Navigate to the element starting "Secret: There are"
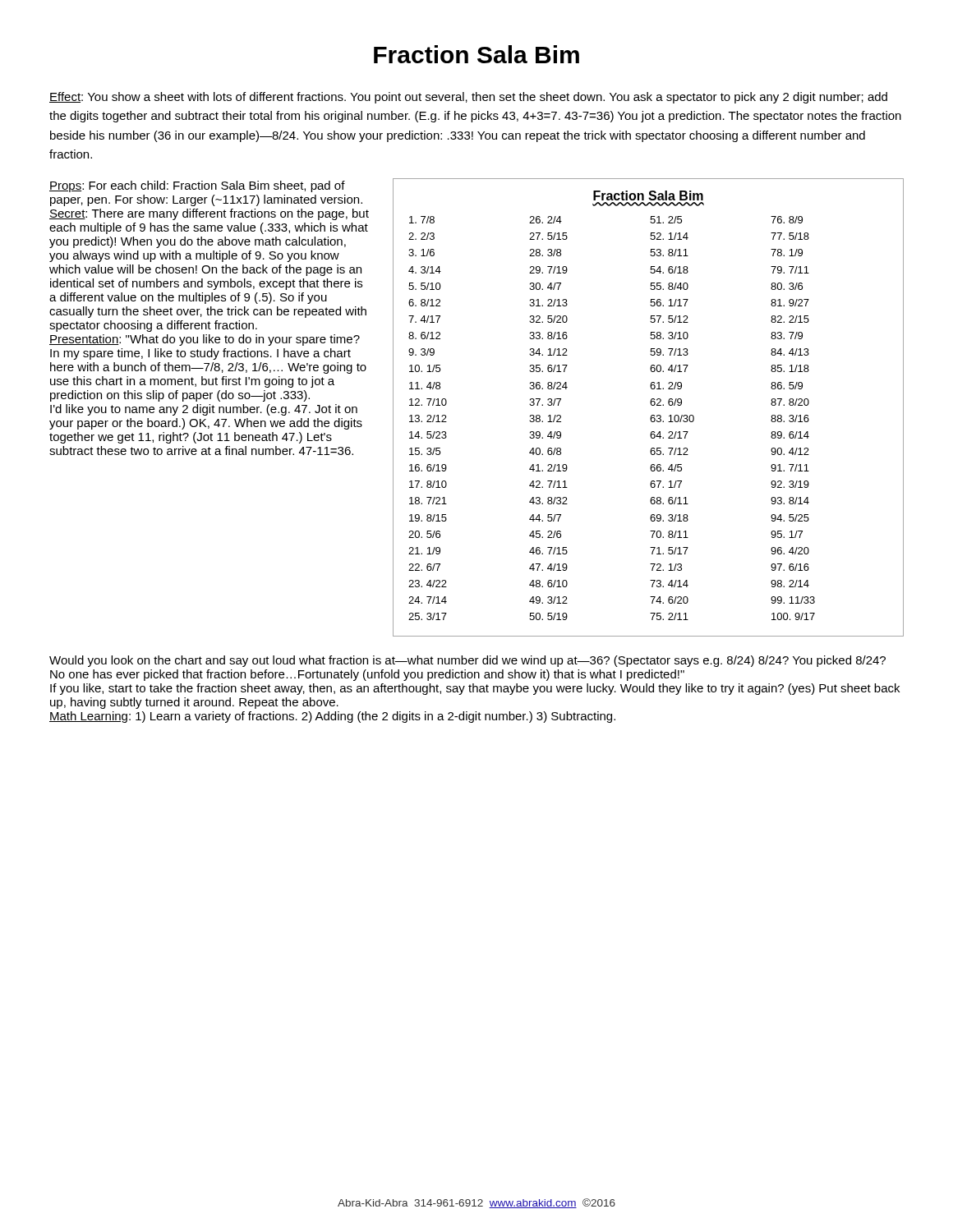Screen dimensions: 1232x953 (x=209, y=269)
